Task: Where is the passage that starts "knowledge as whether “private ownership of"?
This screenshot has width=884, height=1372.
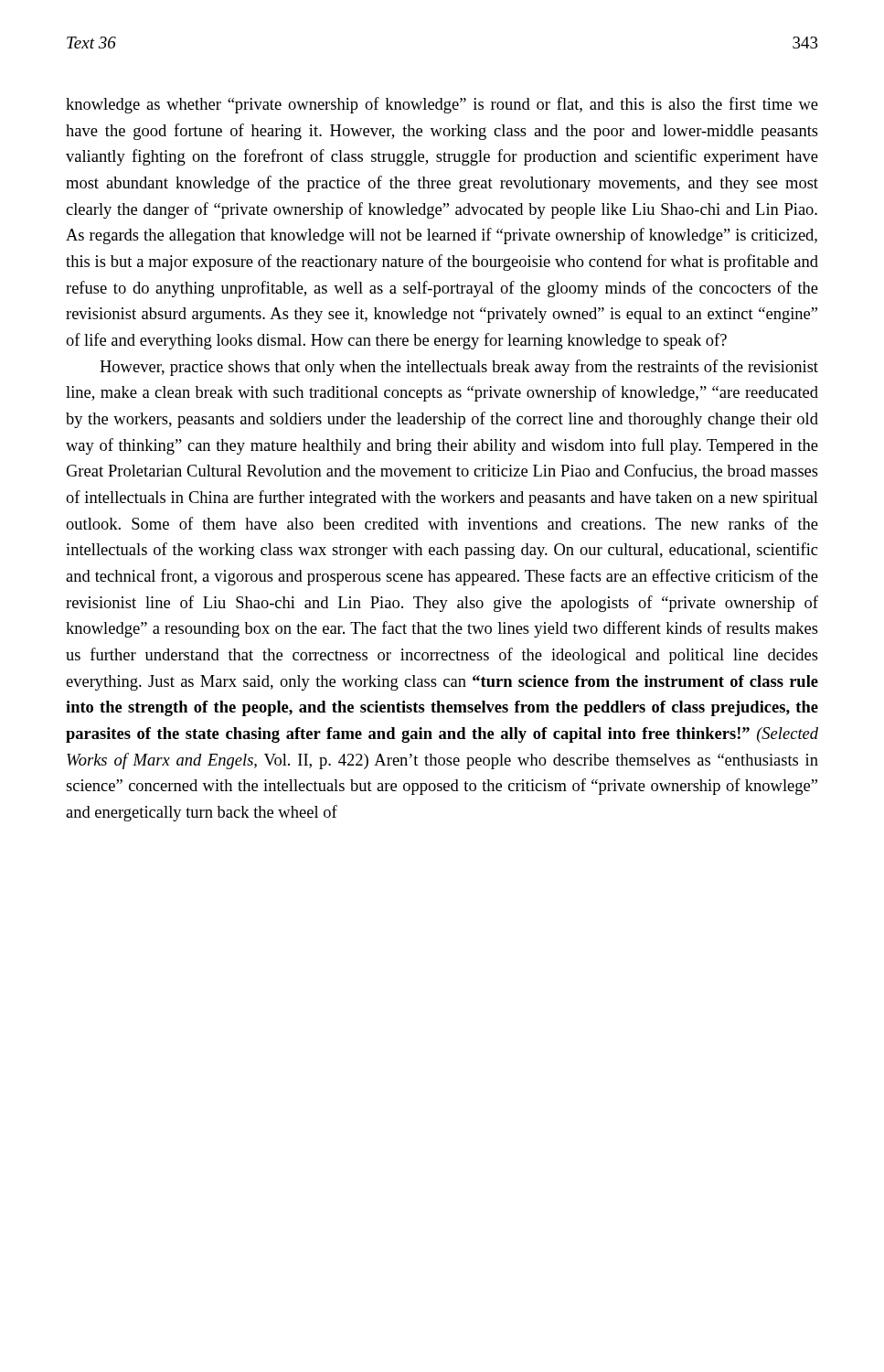Action: point(442,459)
